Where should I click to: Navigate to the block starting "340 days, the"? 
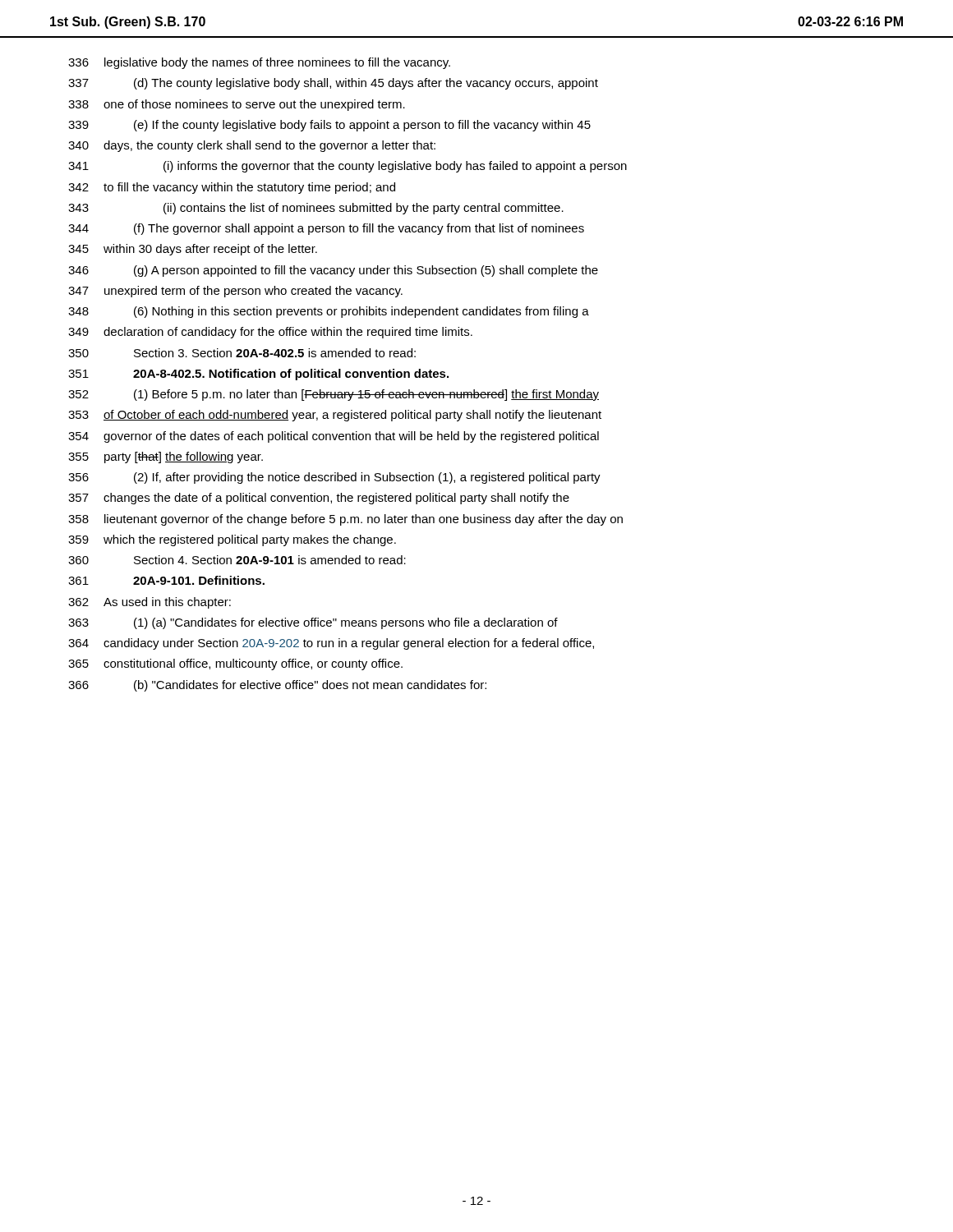click(252, 146)
